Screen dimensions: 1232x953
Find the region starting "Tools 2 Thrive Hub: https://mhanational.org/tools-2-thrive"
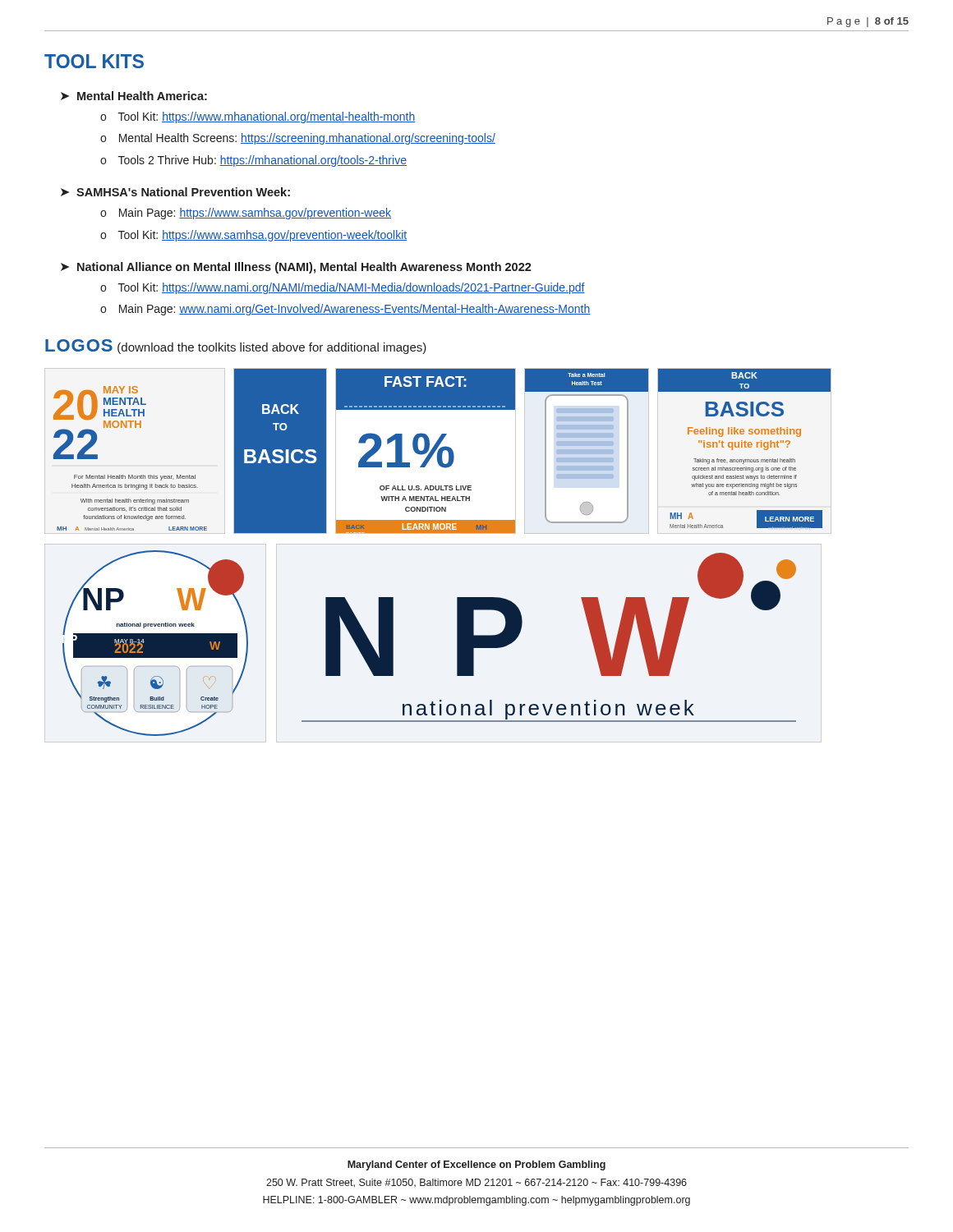click(x=261, y=160)
